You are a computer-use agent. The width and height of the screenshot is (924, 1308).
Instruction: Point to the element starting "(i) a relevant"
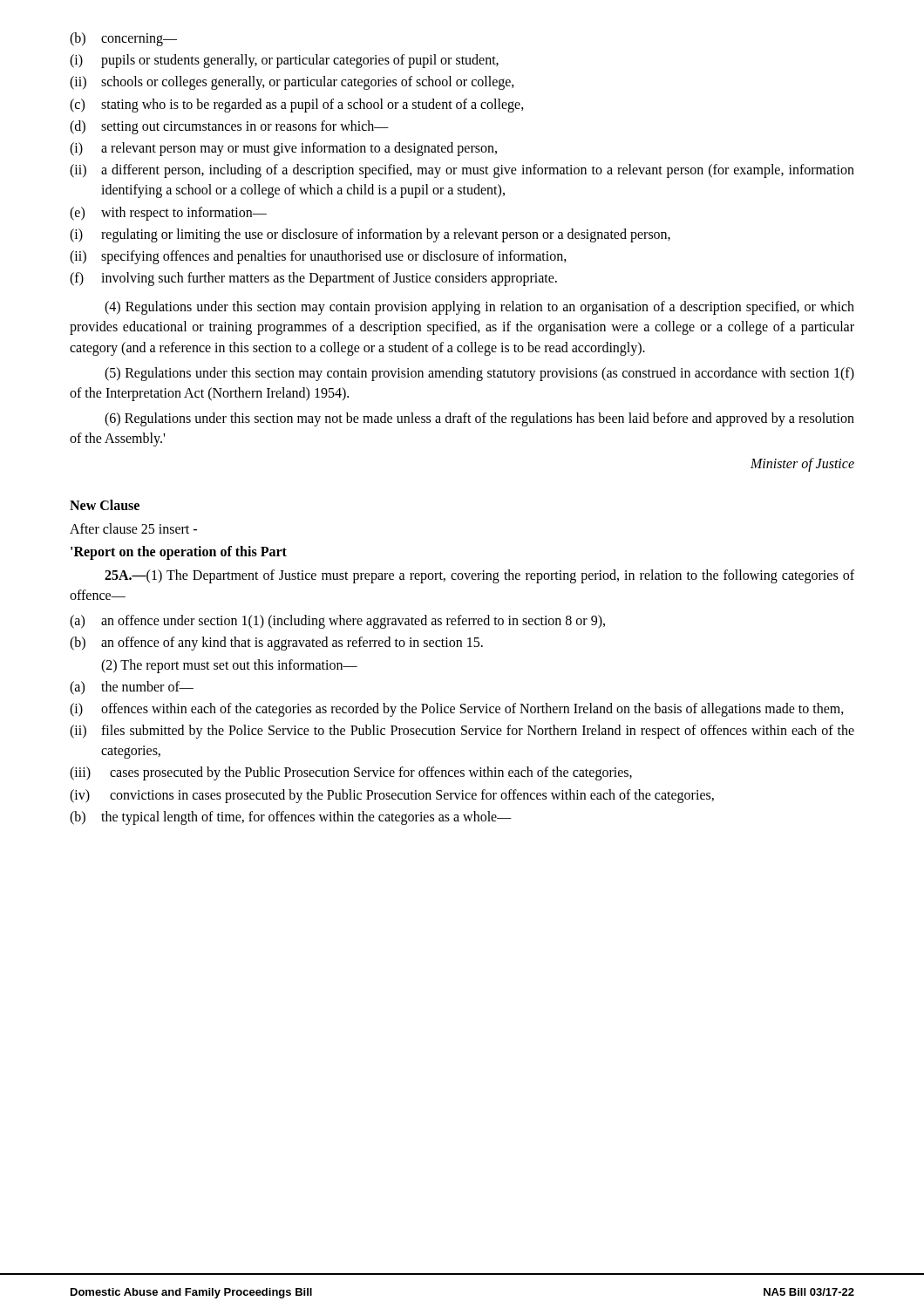462,148
